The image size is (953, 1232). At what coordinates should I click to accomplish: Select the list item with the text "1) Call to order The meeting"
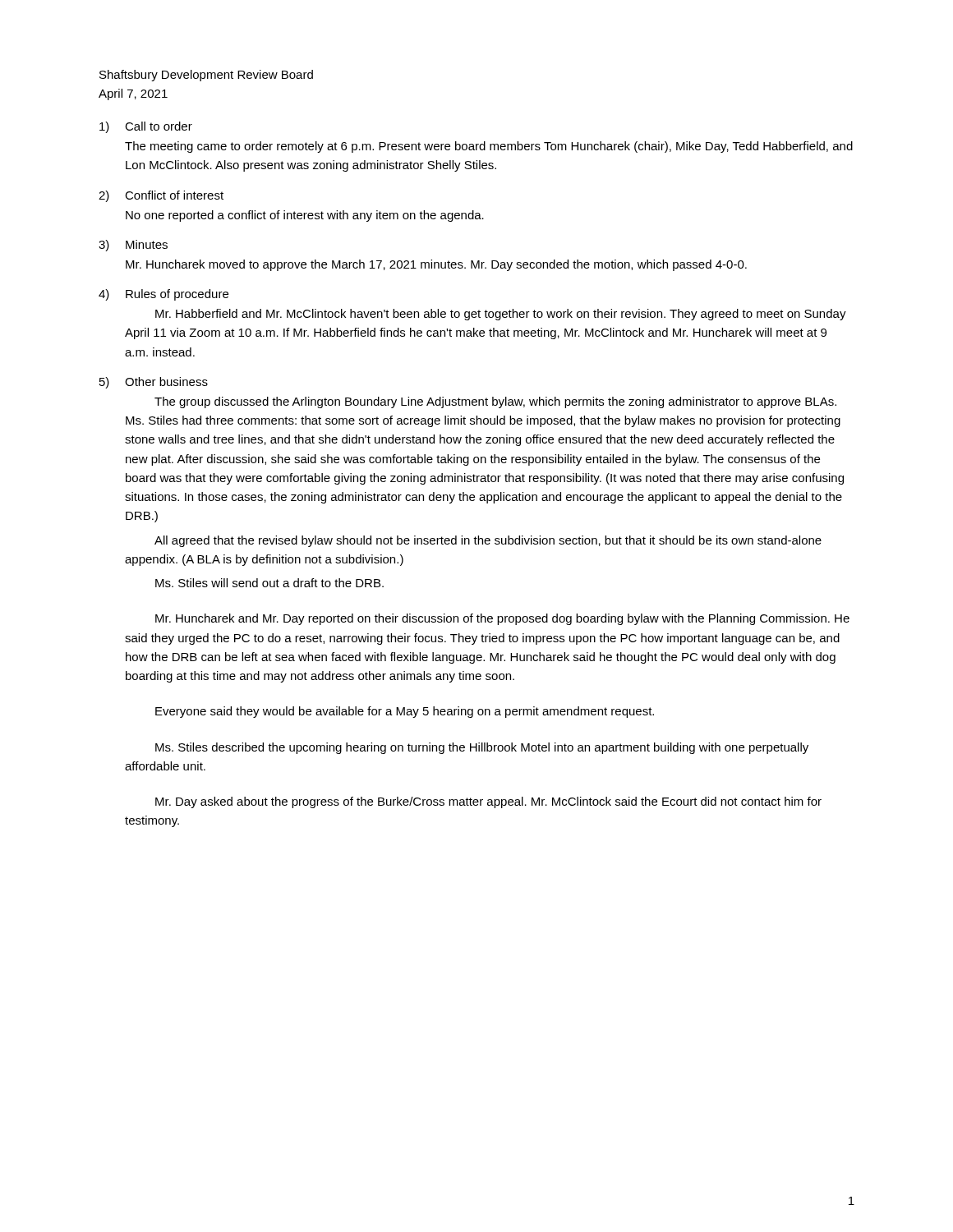[476, 147]
